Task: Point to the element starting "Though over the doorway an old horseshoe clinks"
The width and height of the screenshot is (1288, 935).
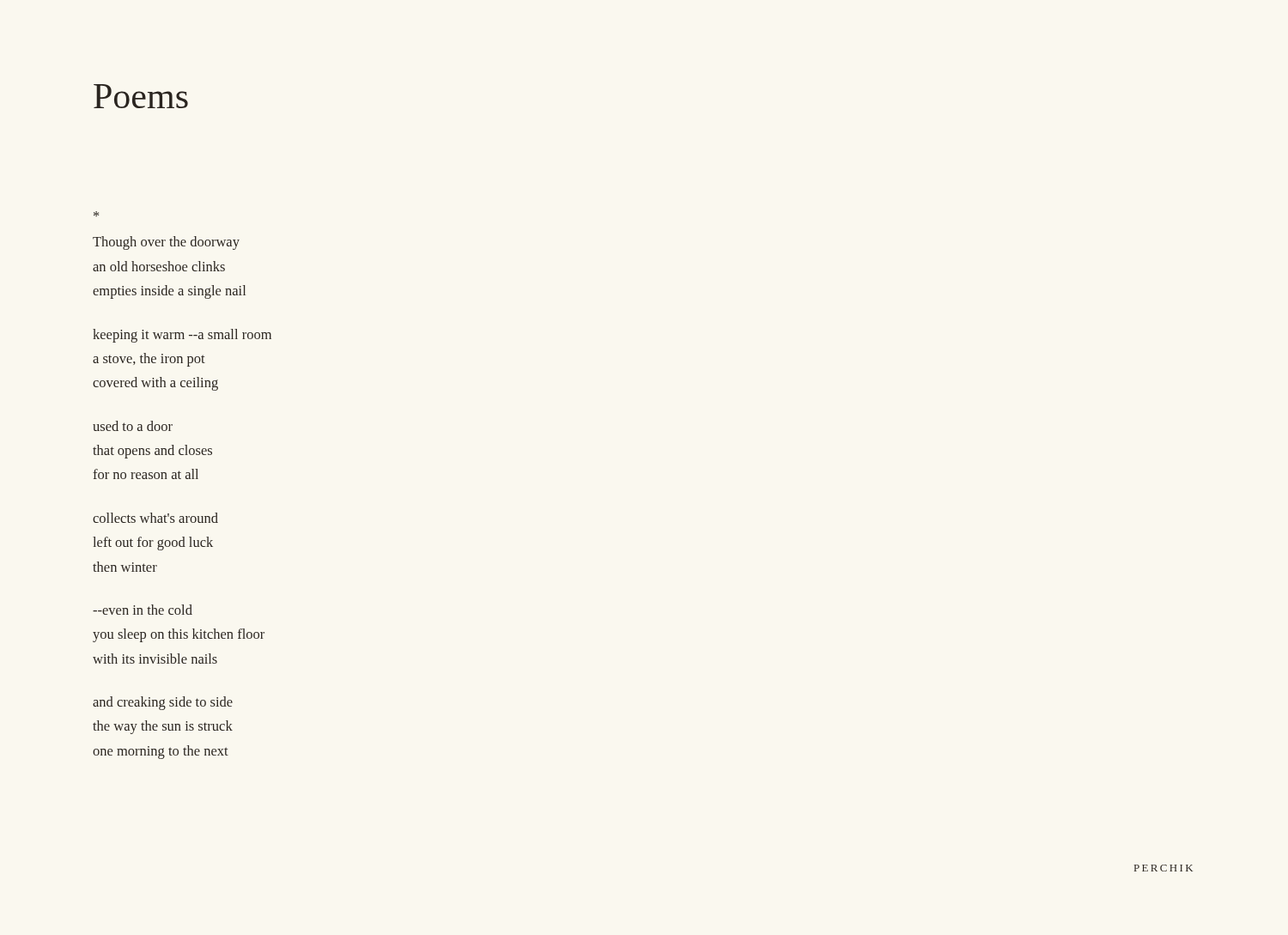Action: click(x=182, y=484)
